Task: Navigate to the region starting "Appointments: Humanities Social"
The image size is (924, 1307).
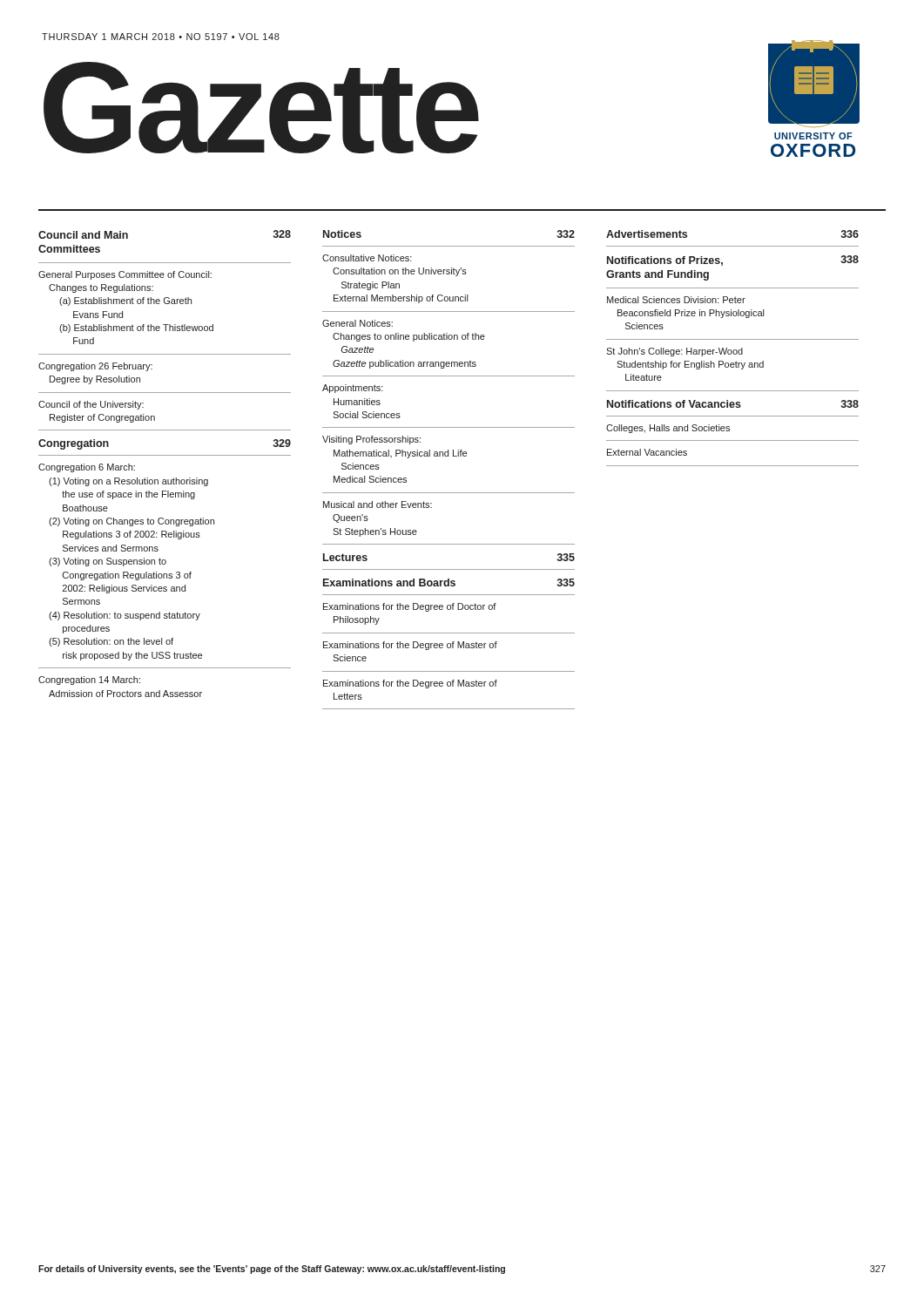Action: (x=353, y=389)
